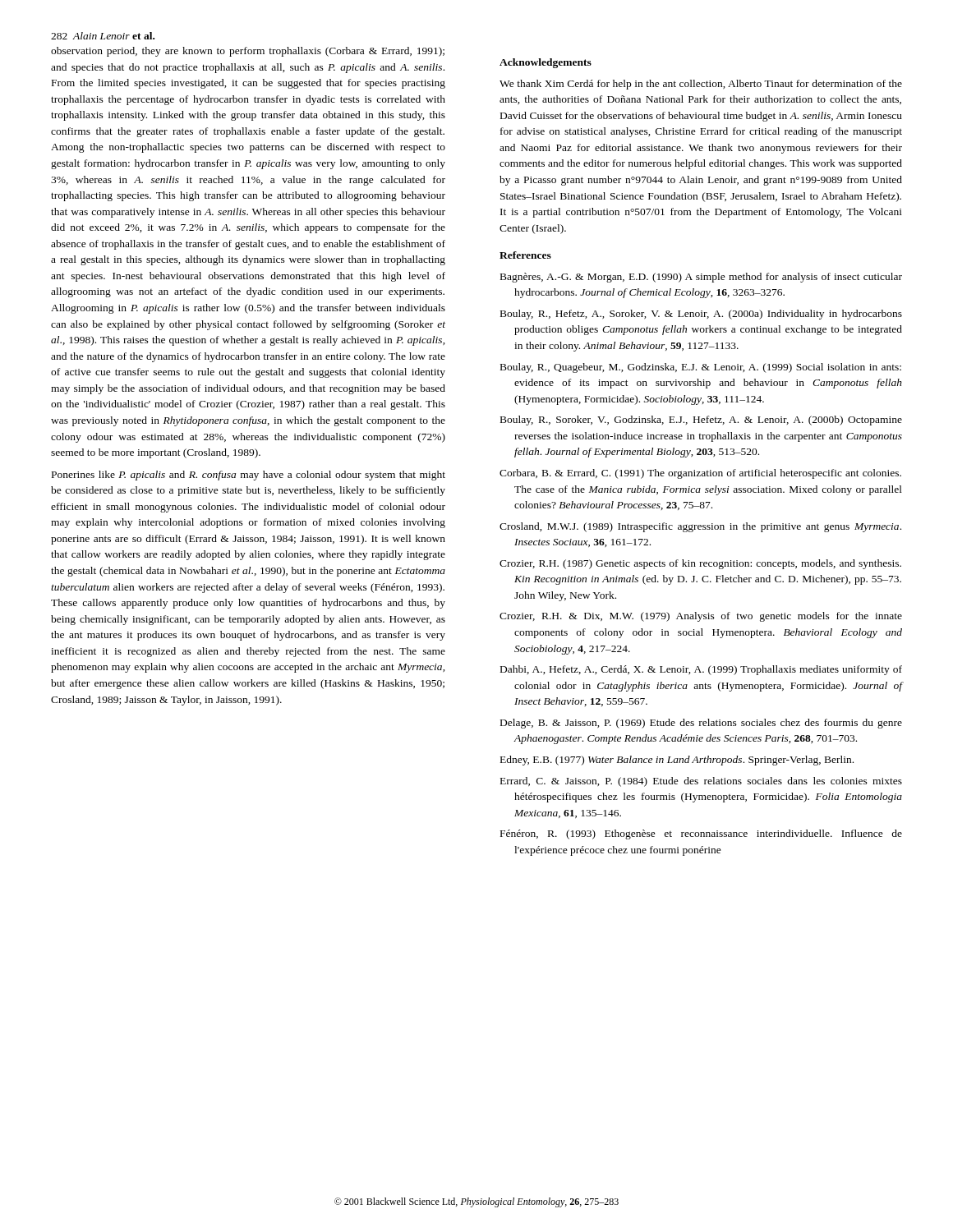
Task: Locate the block of text that opens with "Fénéron, R. (1993) Ethogenèse et reconnaissance interindividuelle. Influence"
Action: [x=701, y=841]
